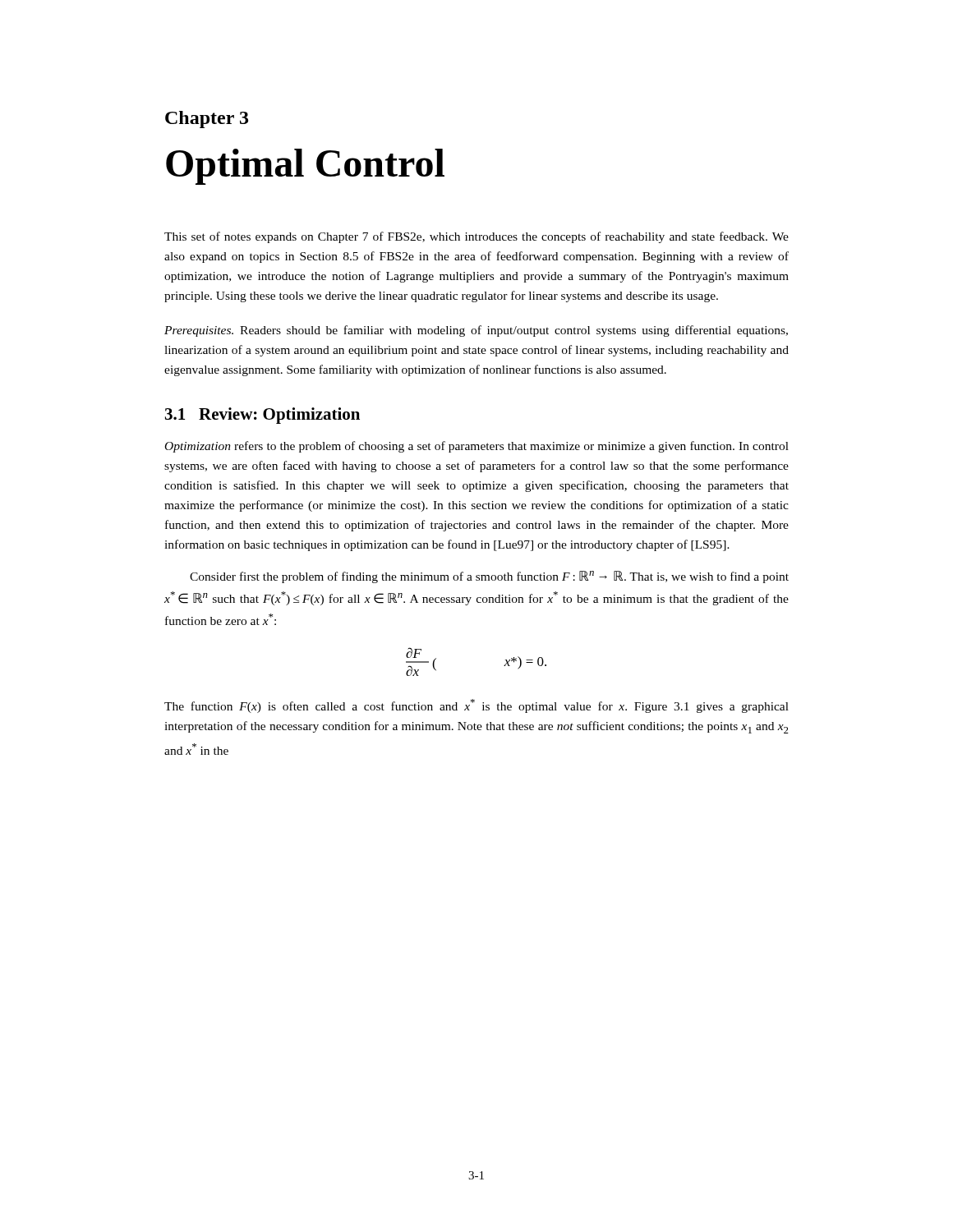Find the passage starting "∂F ∂x (x*) = 0."

coord(520,662)
